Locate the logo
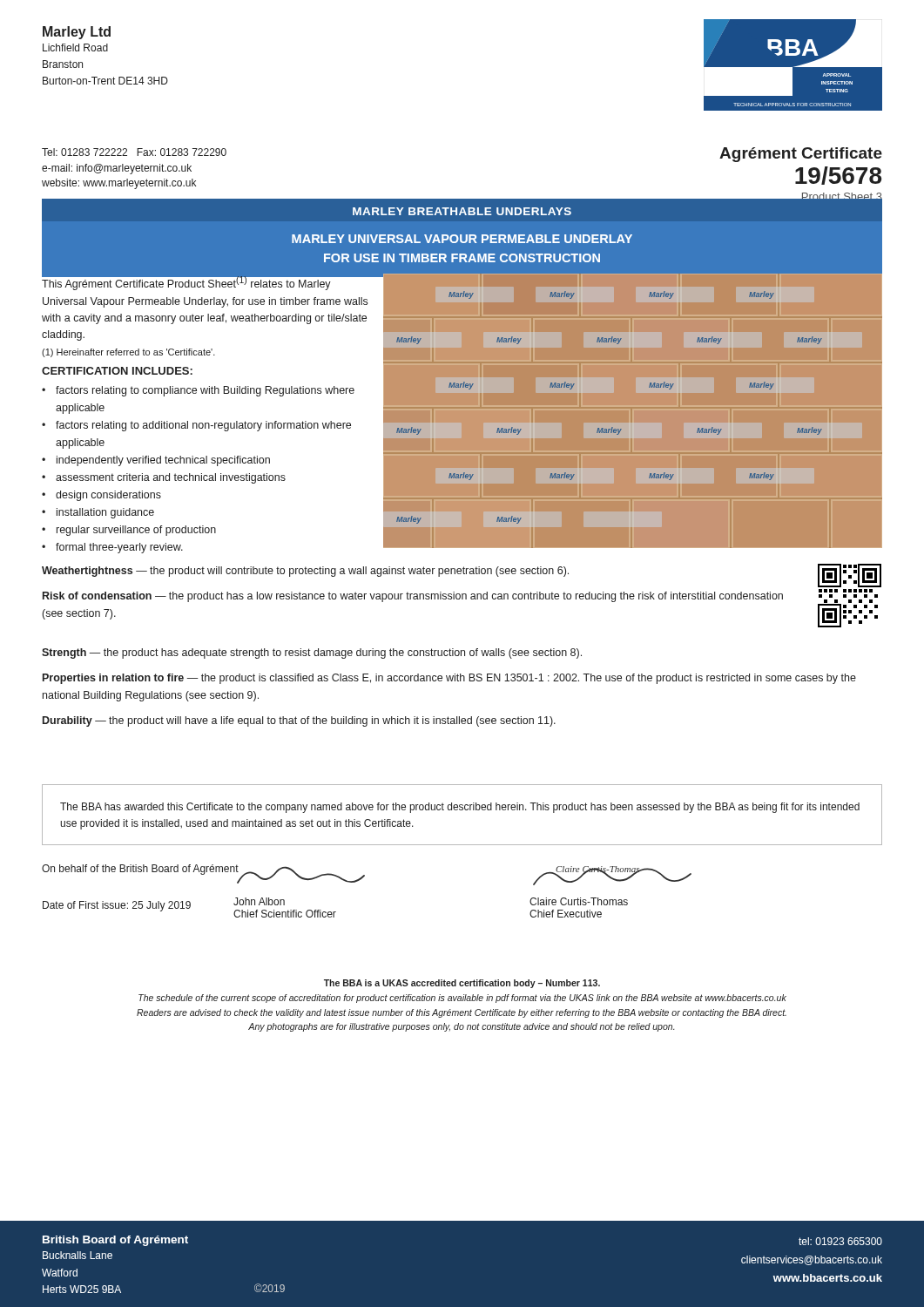Screen dimensions: 1307x924 point(793,65)
